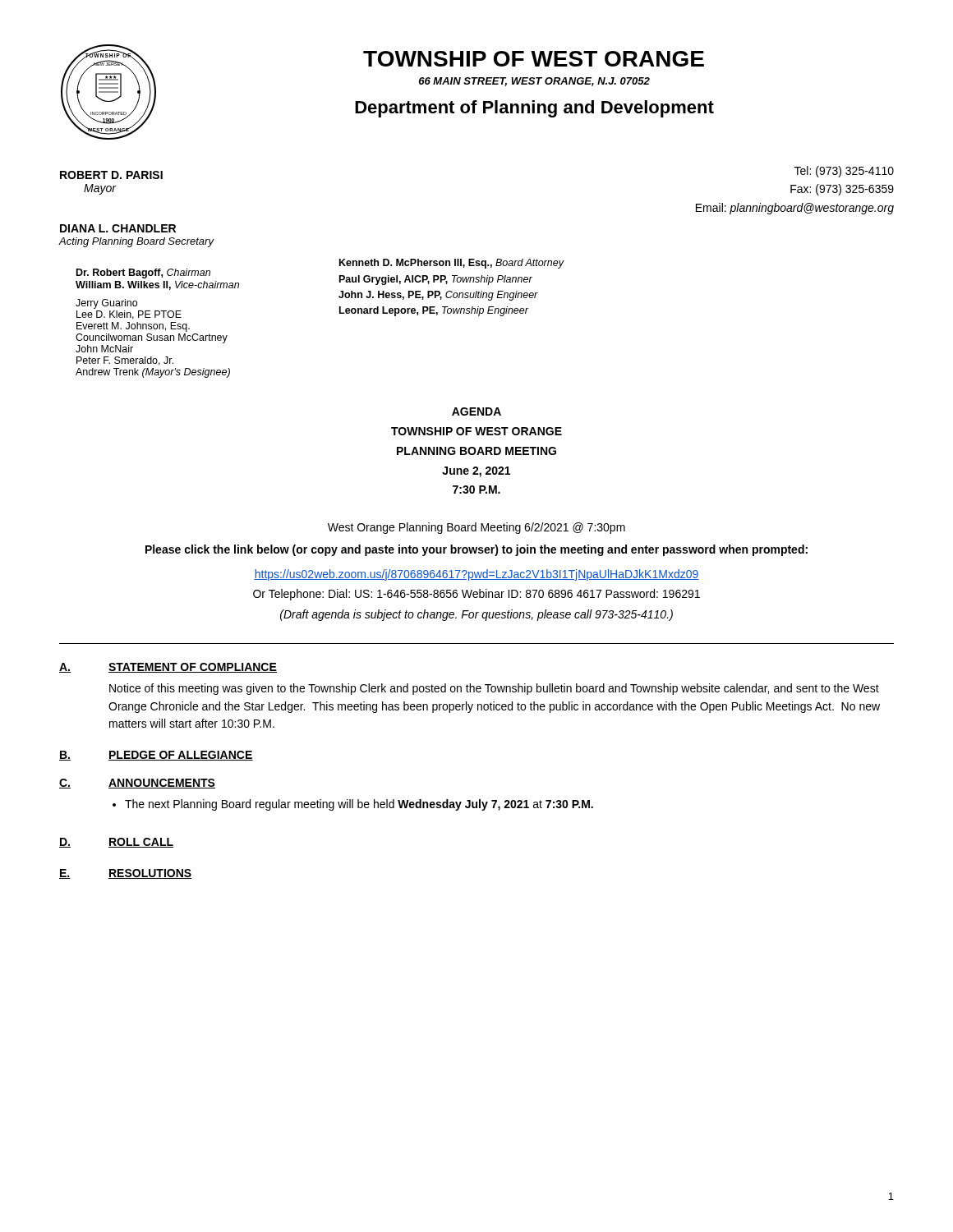Locate the title with the text "AGENDA TOWNSHIP OF WEST"
953x1232 pixels.
[476, 451]
